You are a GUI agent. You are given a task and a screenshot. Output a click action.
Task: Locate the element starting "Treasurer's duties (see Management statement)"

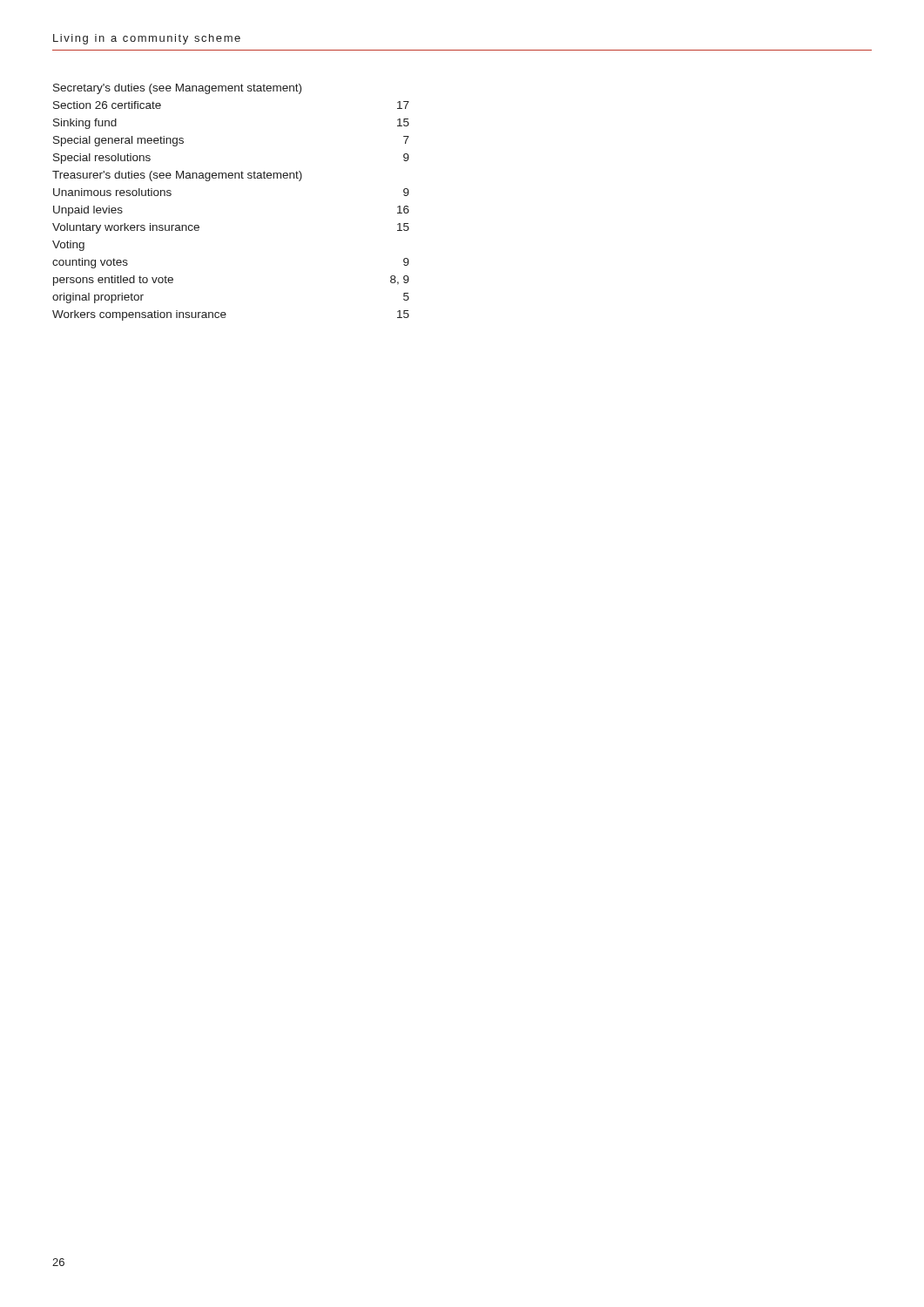pyautogui.click(x=235, y=174)
